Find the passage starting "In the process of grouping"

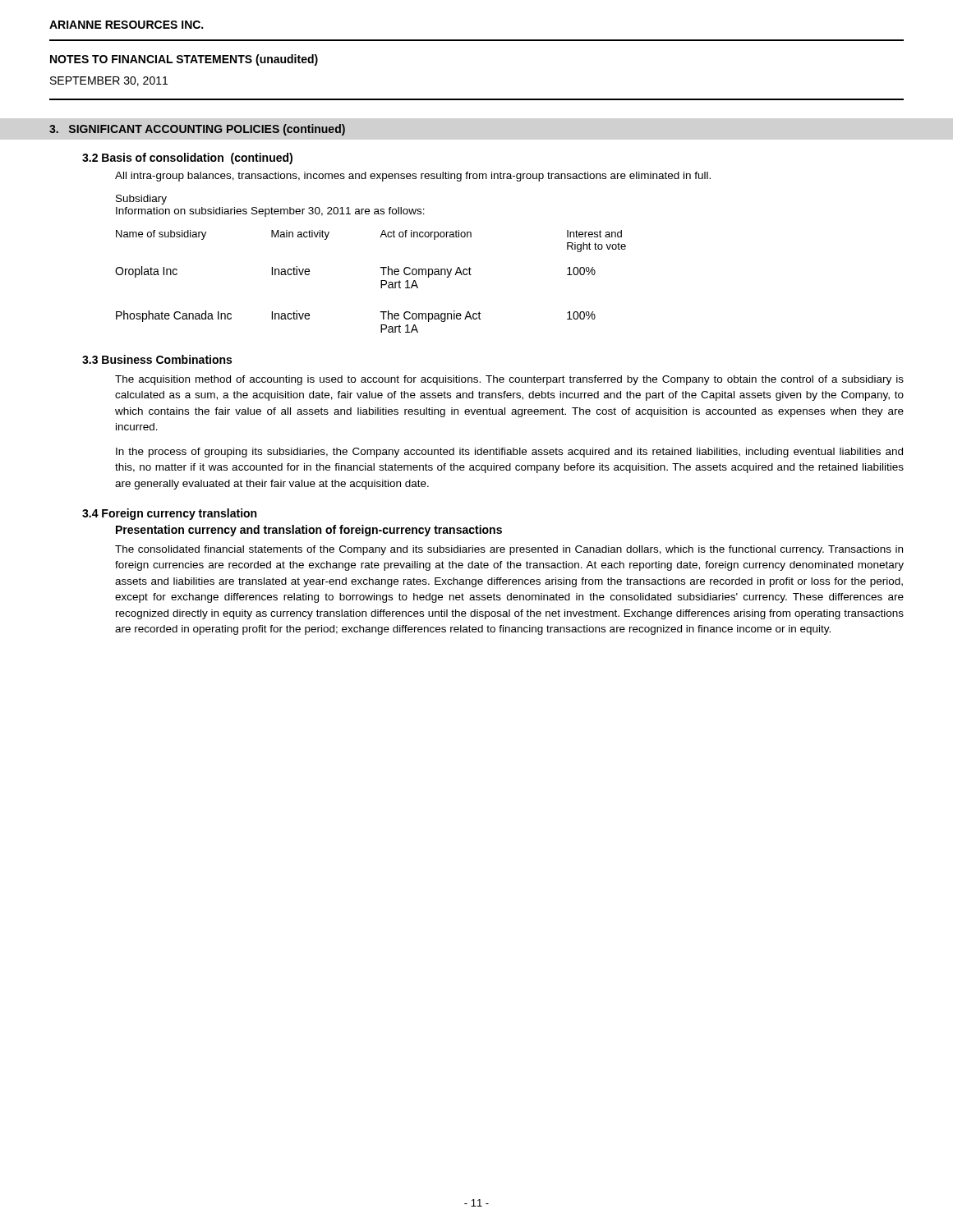[509, 467]
